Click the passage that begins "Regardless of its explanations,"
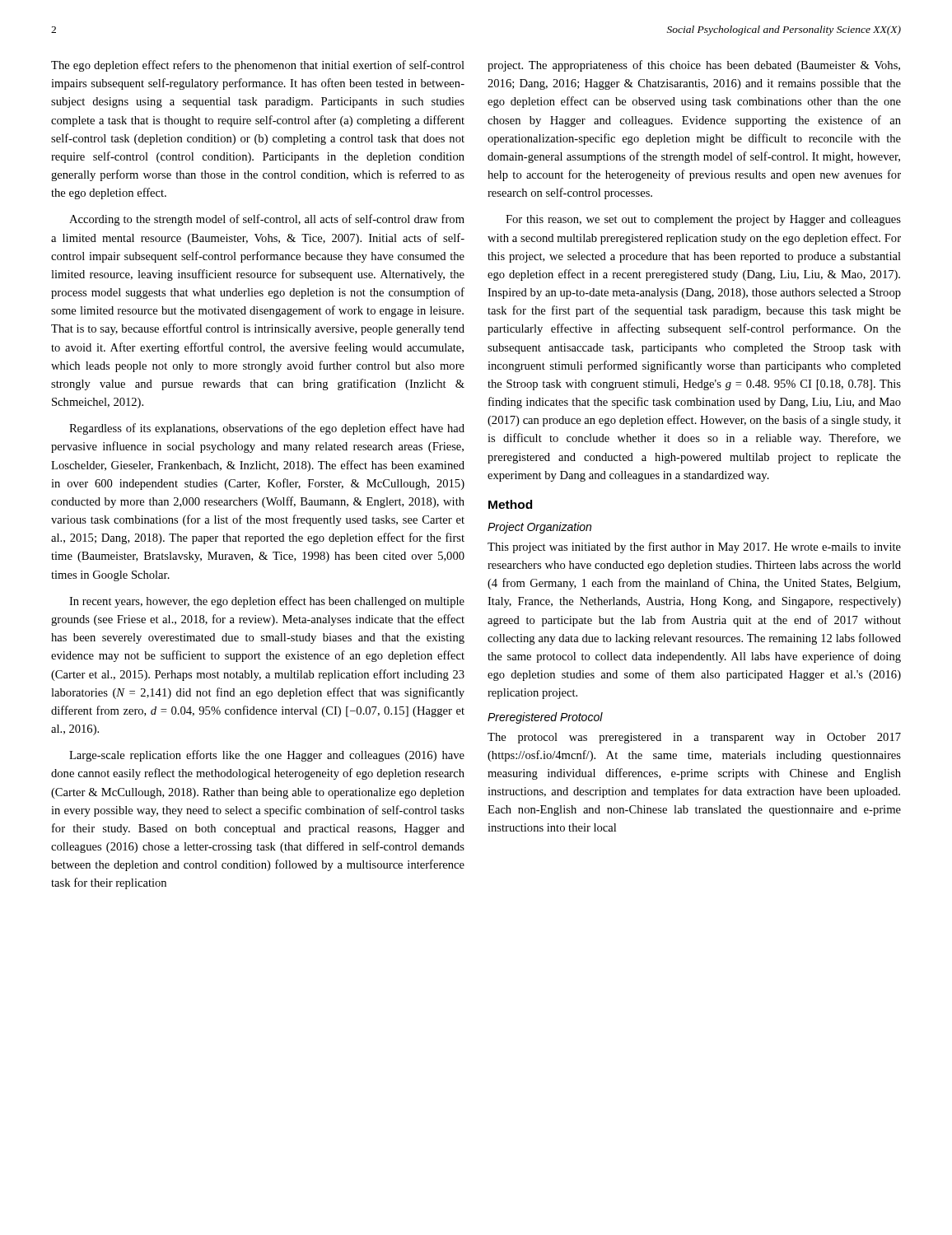Screen dimensions: 1235x952 click(258, 501)
